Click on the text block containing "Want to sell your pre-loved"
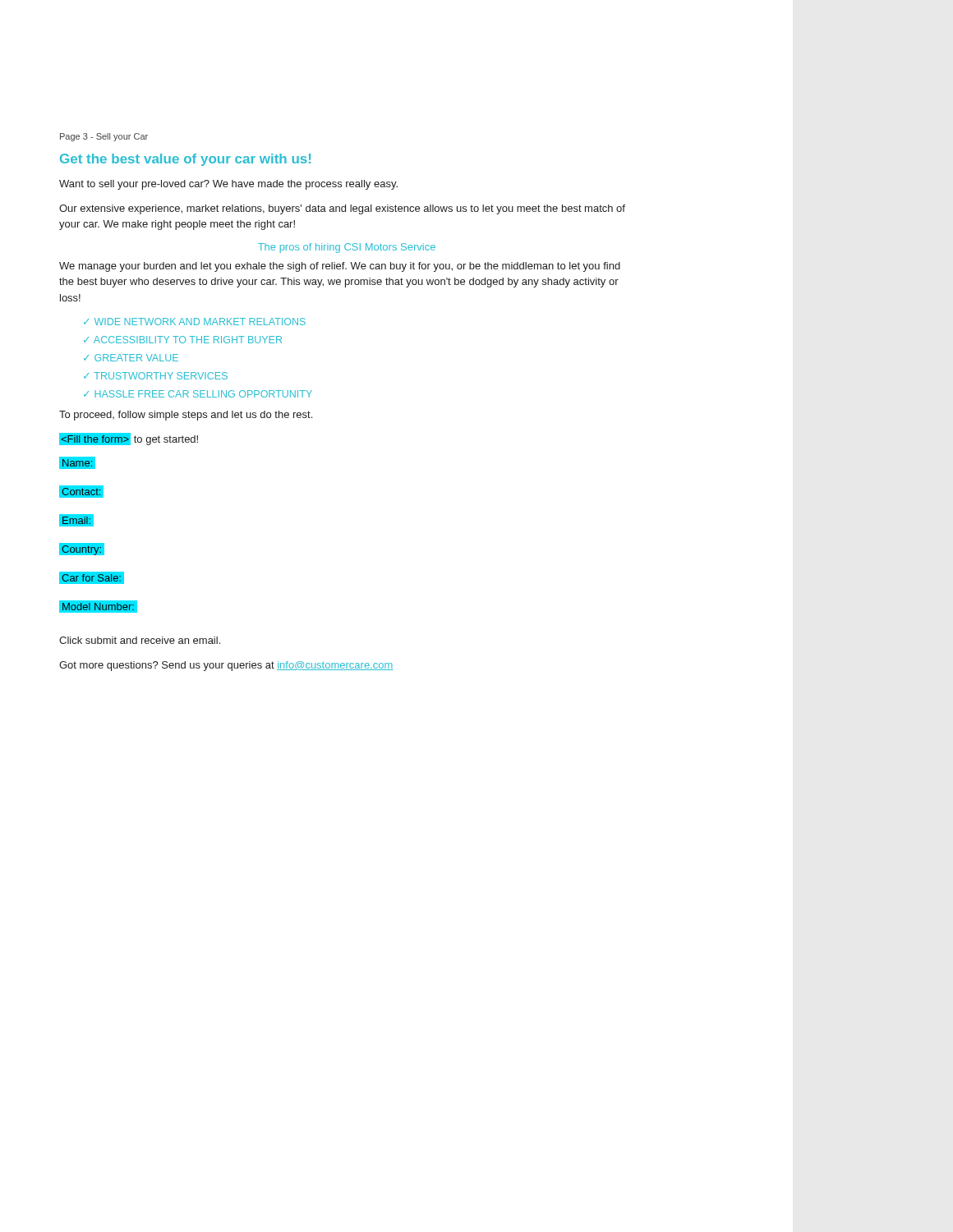Viewport: 953px width, 1232px height. tap(229, 184)
